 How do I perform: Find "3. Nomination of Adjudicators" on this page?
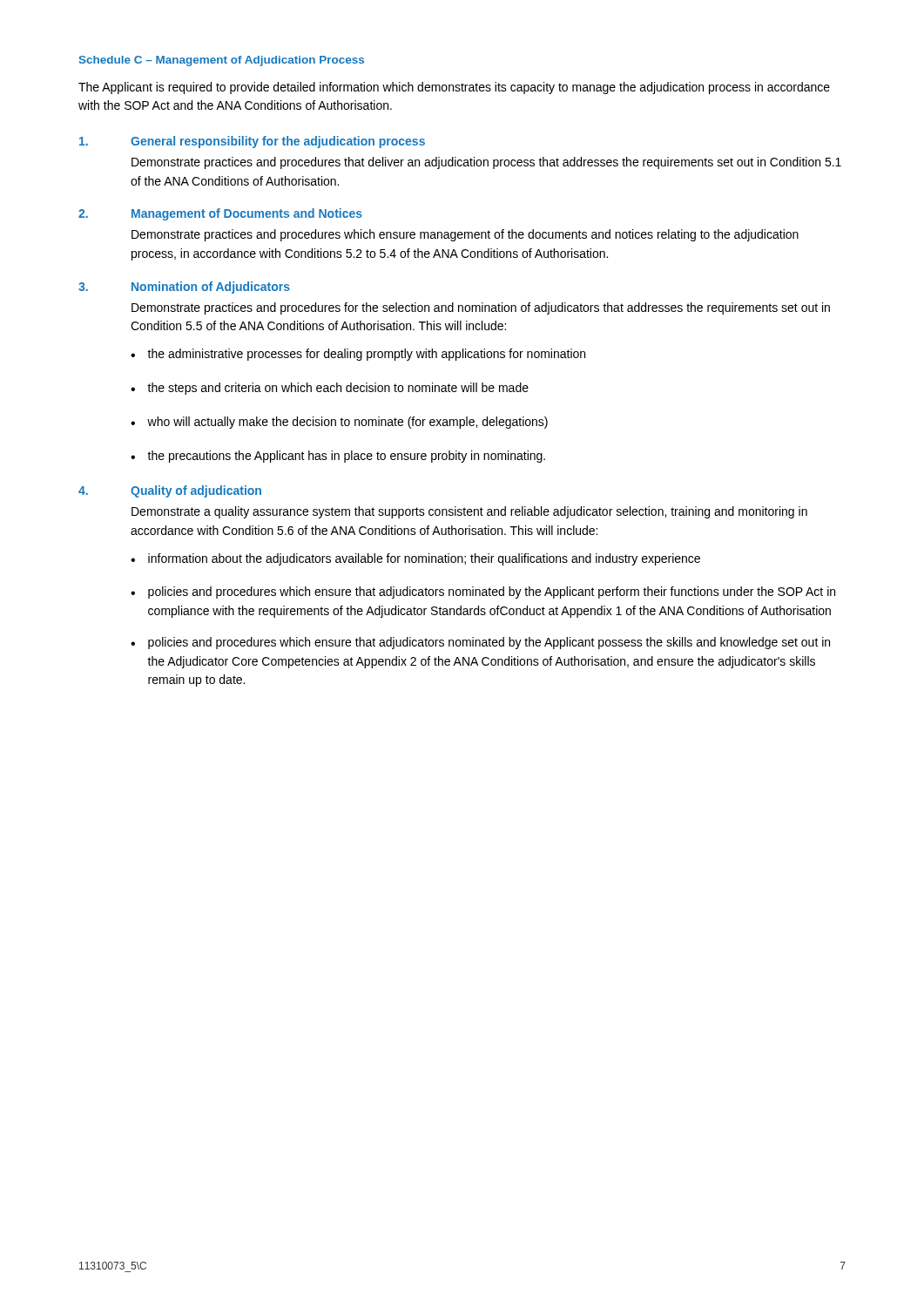(x=184, y=288)
